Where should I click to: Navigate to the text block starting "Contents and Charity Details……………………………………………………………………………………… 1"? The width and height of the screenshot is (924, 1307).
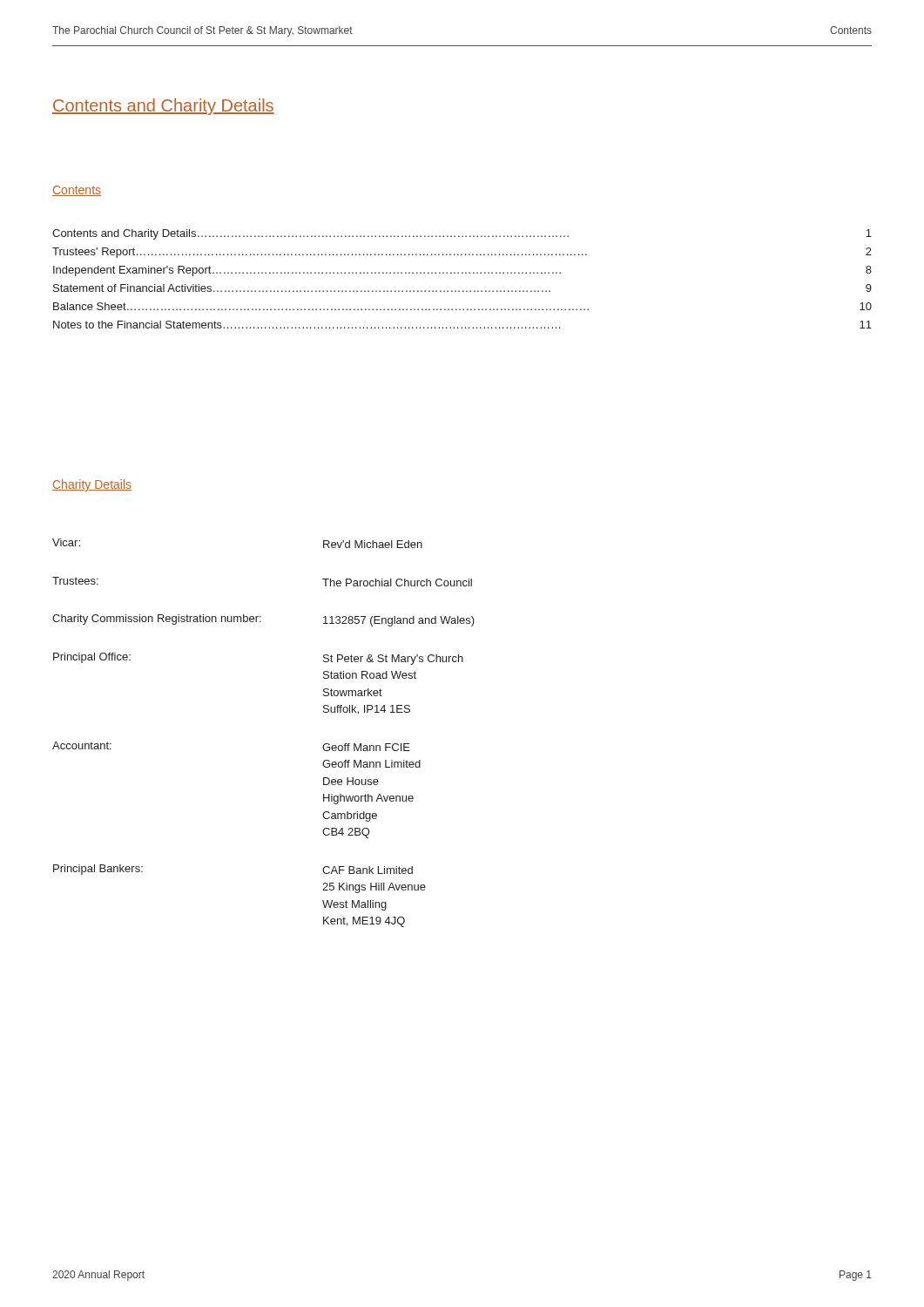(x=462, y=233)
